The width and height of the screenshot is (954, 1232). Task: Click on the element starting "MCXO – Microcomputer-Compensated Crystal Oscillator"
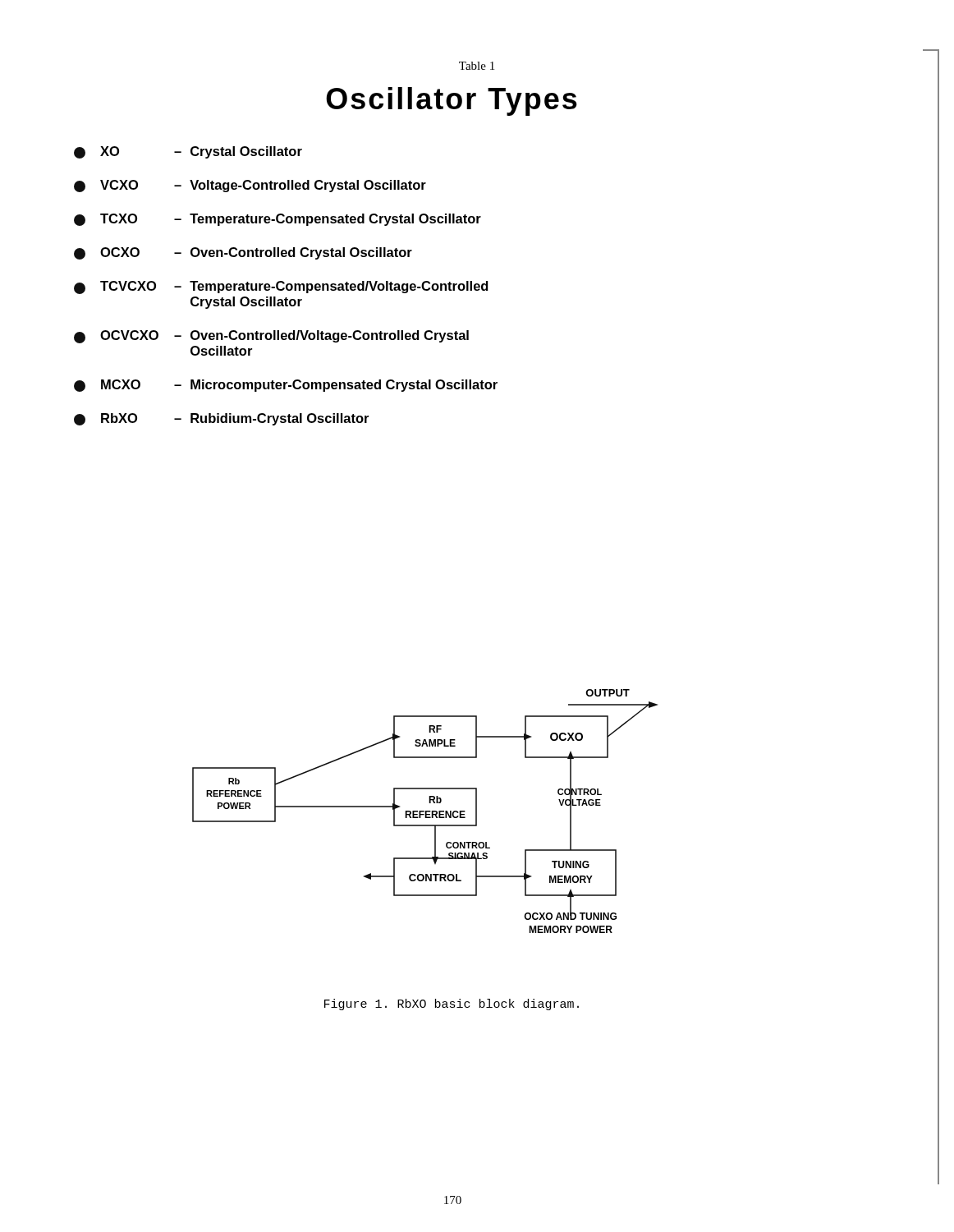point(286,385)
